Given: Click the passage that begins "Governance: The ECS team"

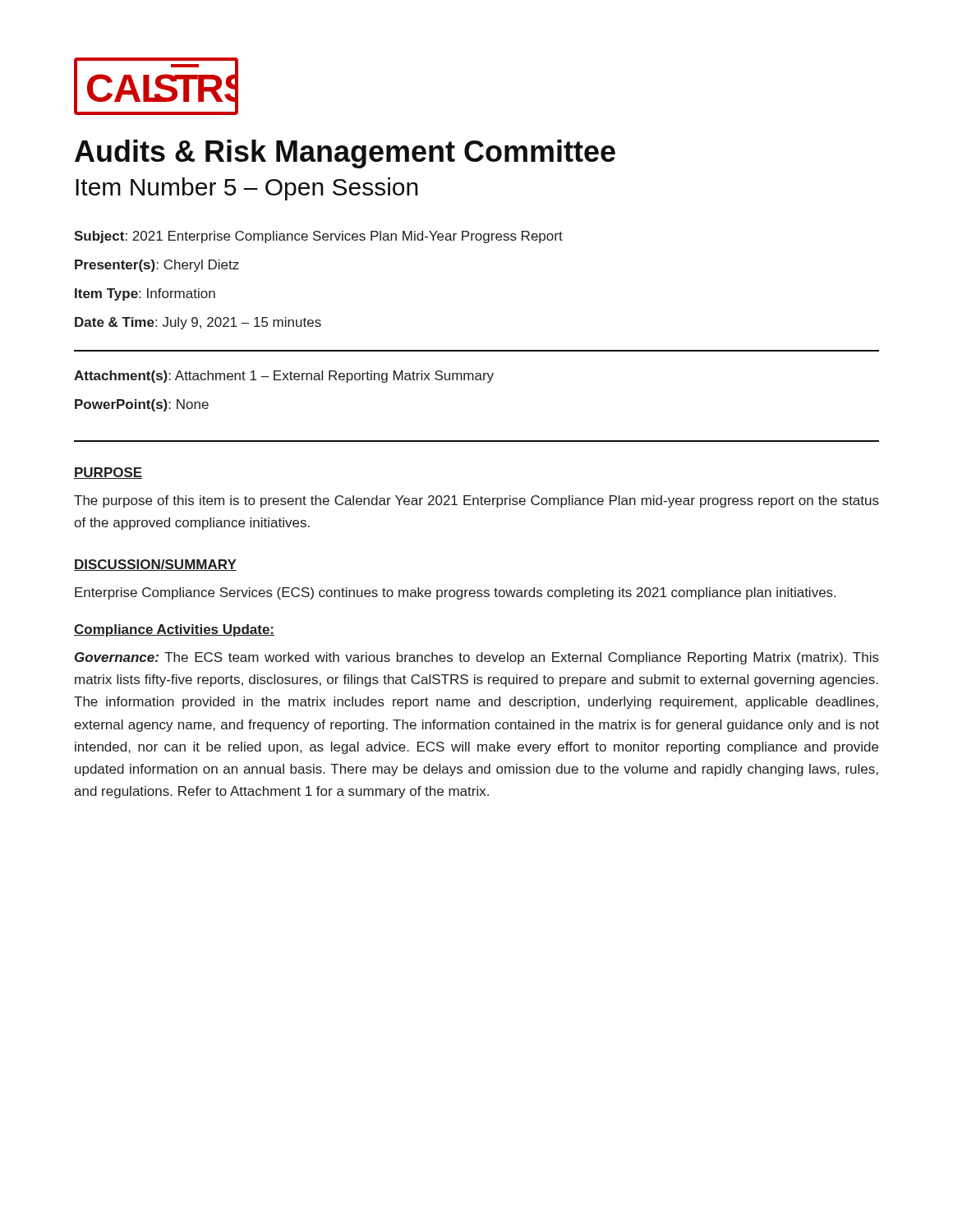Looking at the screenshot, I should 476,725.
